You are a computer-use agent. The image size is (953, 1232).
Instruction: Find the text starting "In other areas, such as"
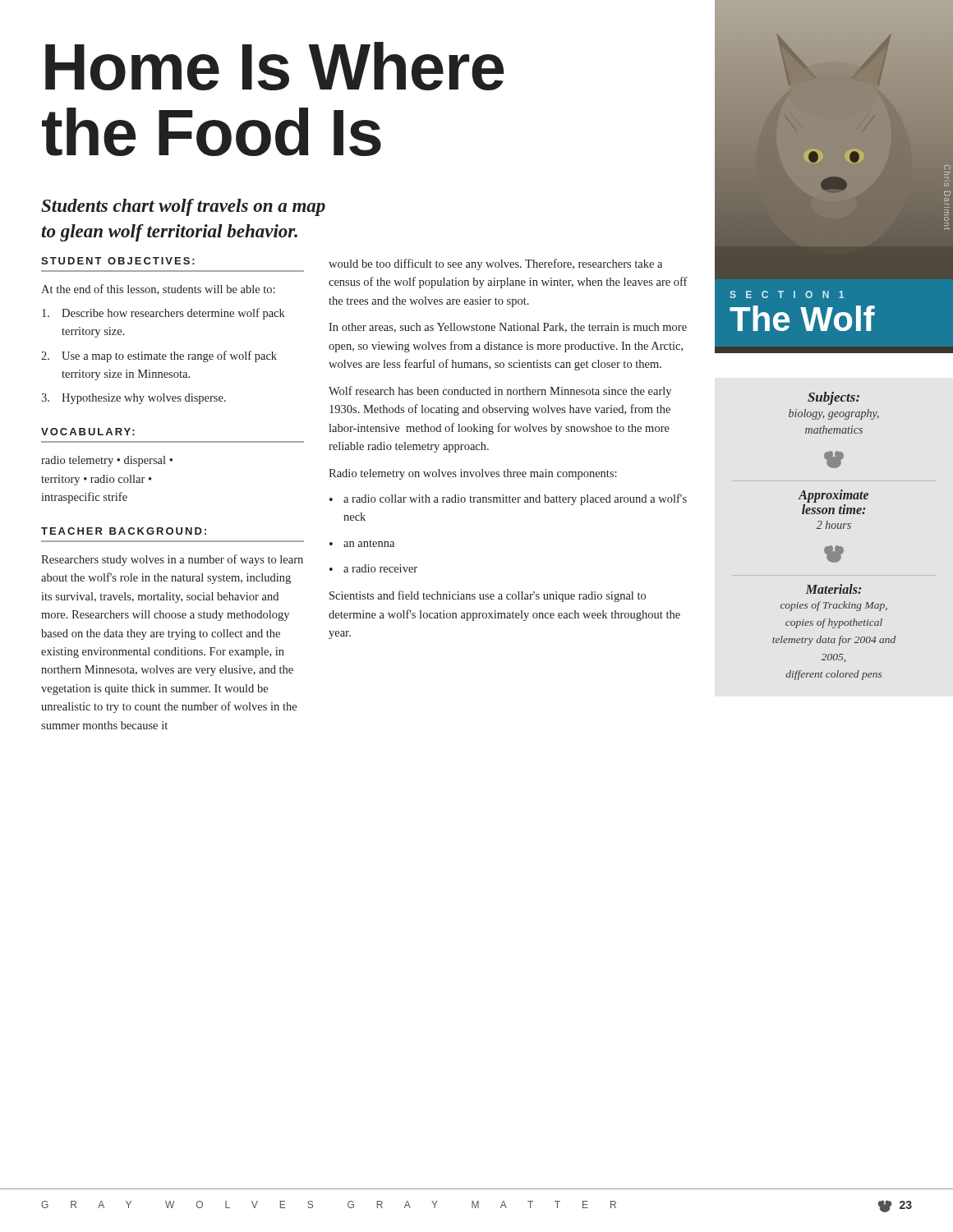click(509, 346)
